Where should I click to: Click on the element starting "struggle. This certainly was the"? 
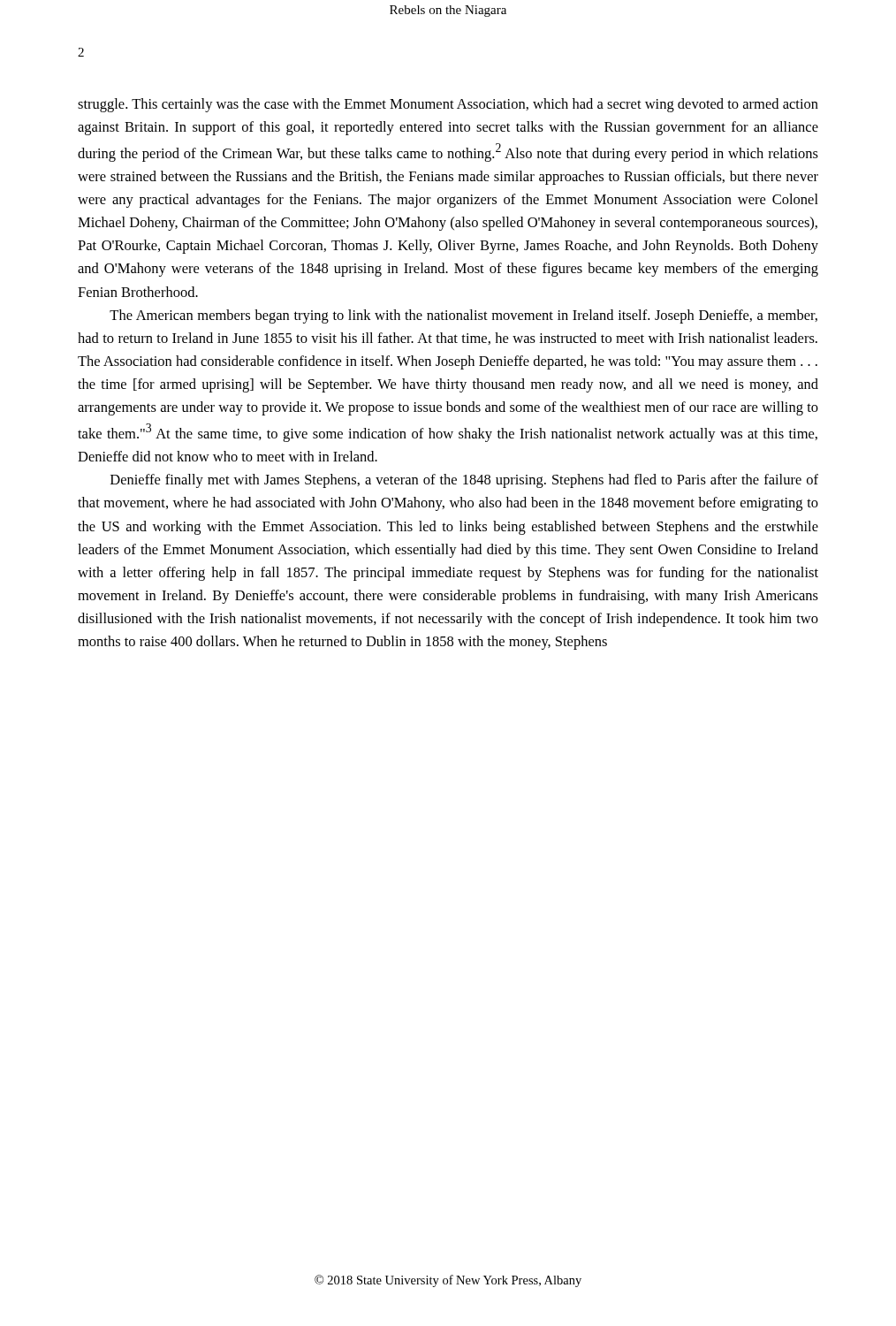click(x=448, y=198)
